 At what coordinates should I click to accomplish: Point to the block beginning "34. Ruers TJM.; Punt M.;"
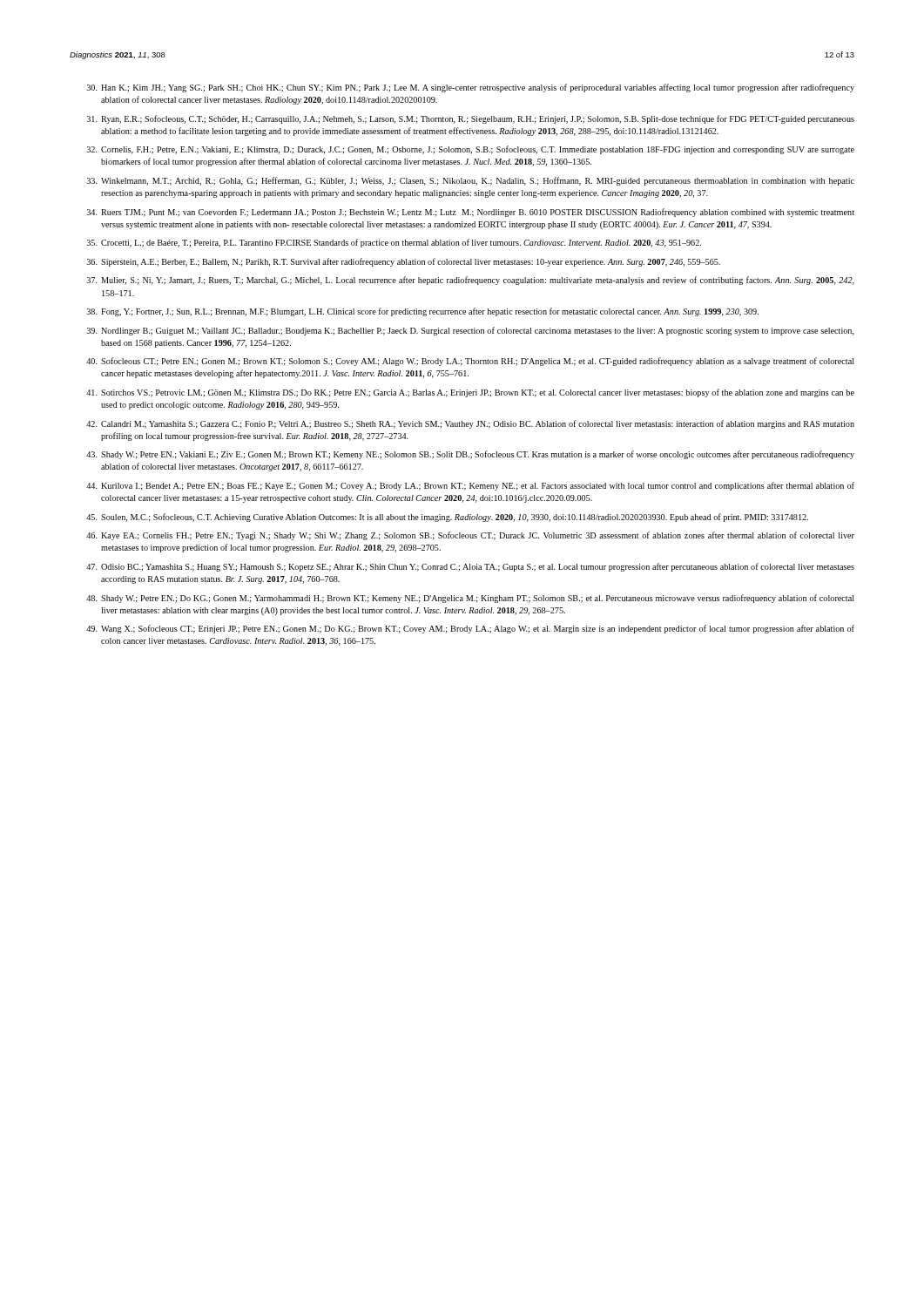[x=462, y=218]
